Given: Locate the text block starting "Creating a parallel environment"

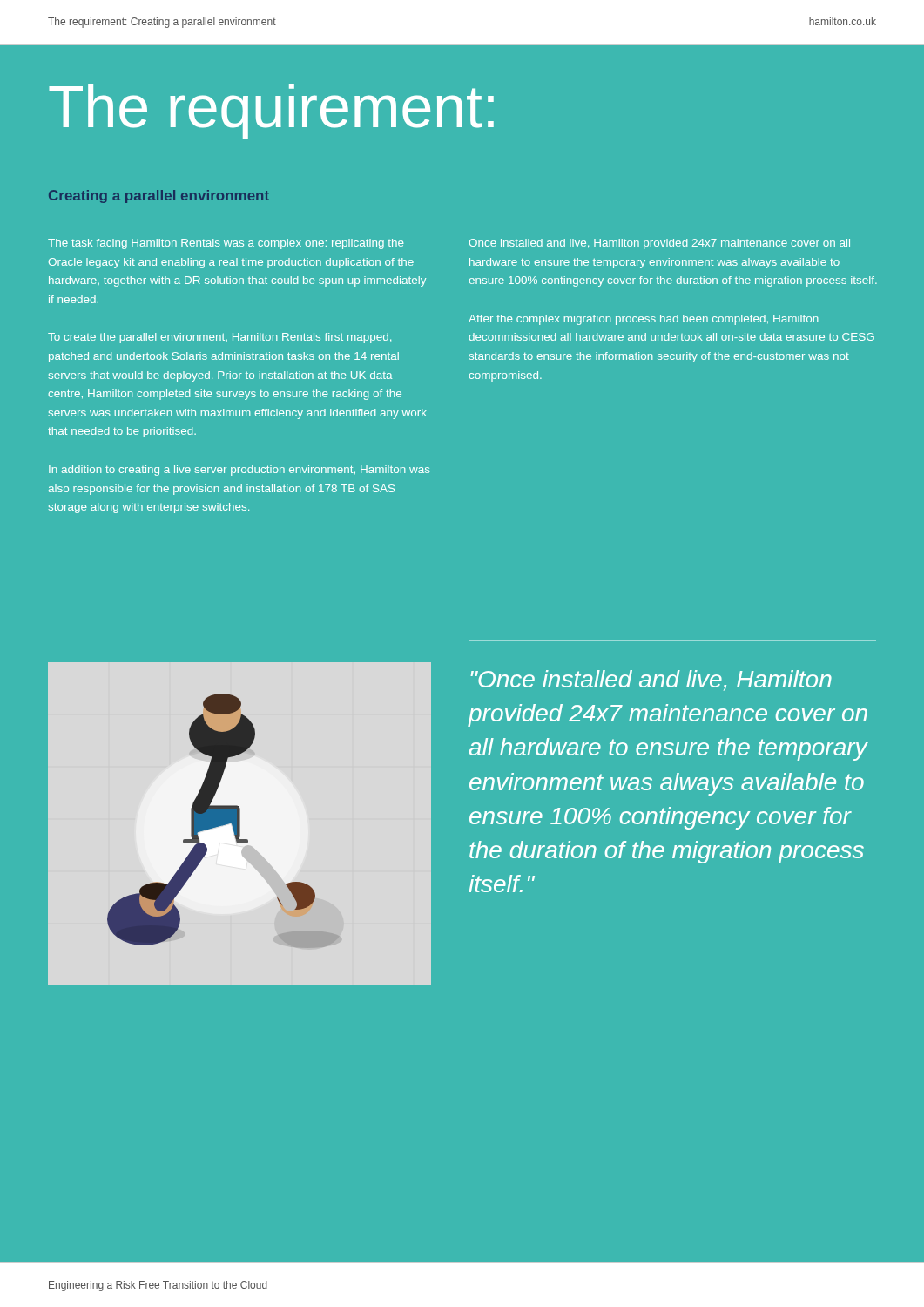Looking at the screenshot, I should click(x=244, y=196).
